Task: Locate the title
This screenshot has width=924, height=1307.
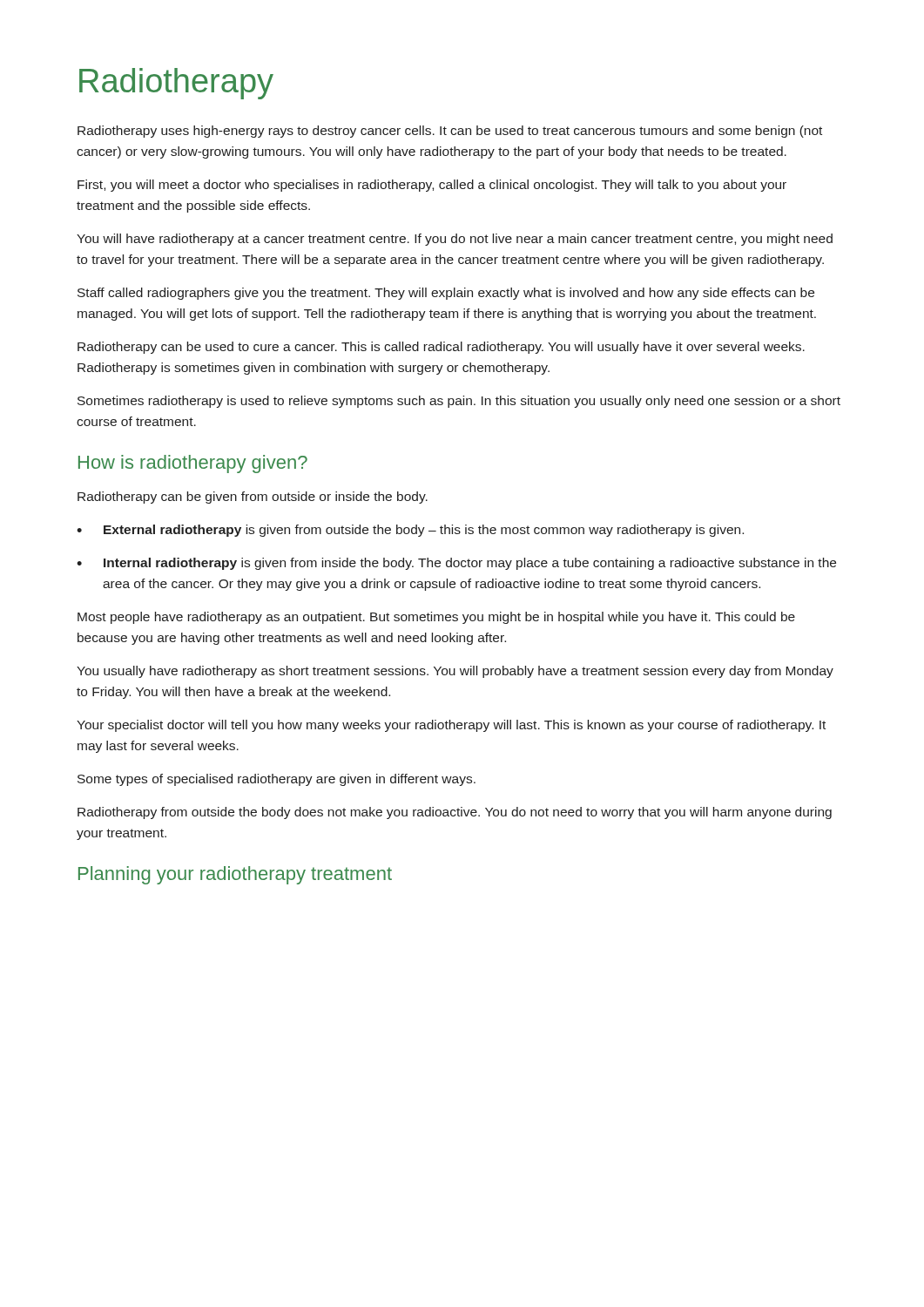Action: [x=175, y=81]
